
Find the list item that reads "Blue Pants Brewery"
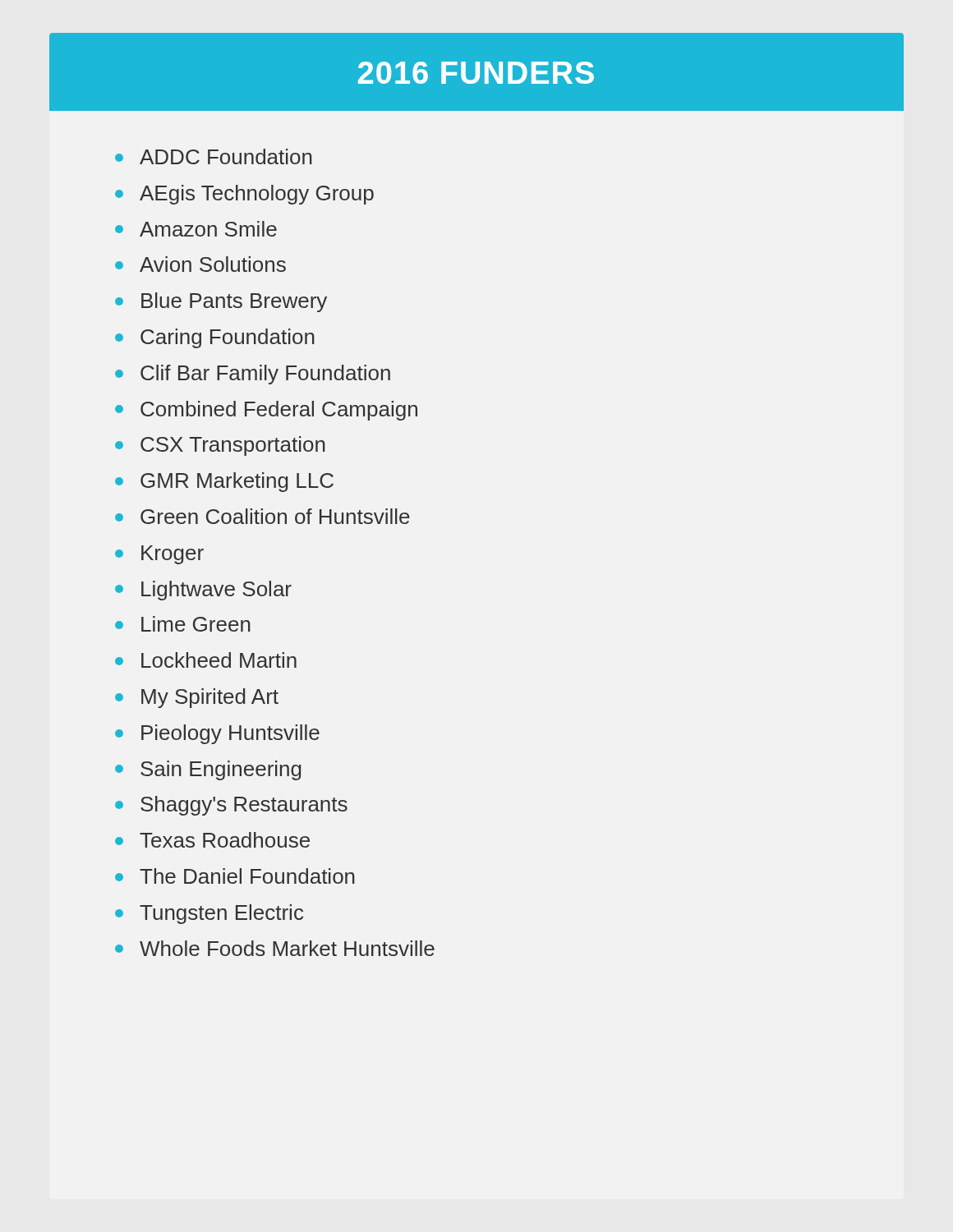(x=221, y=302)
